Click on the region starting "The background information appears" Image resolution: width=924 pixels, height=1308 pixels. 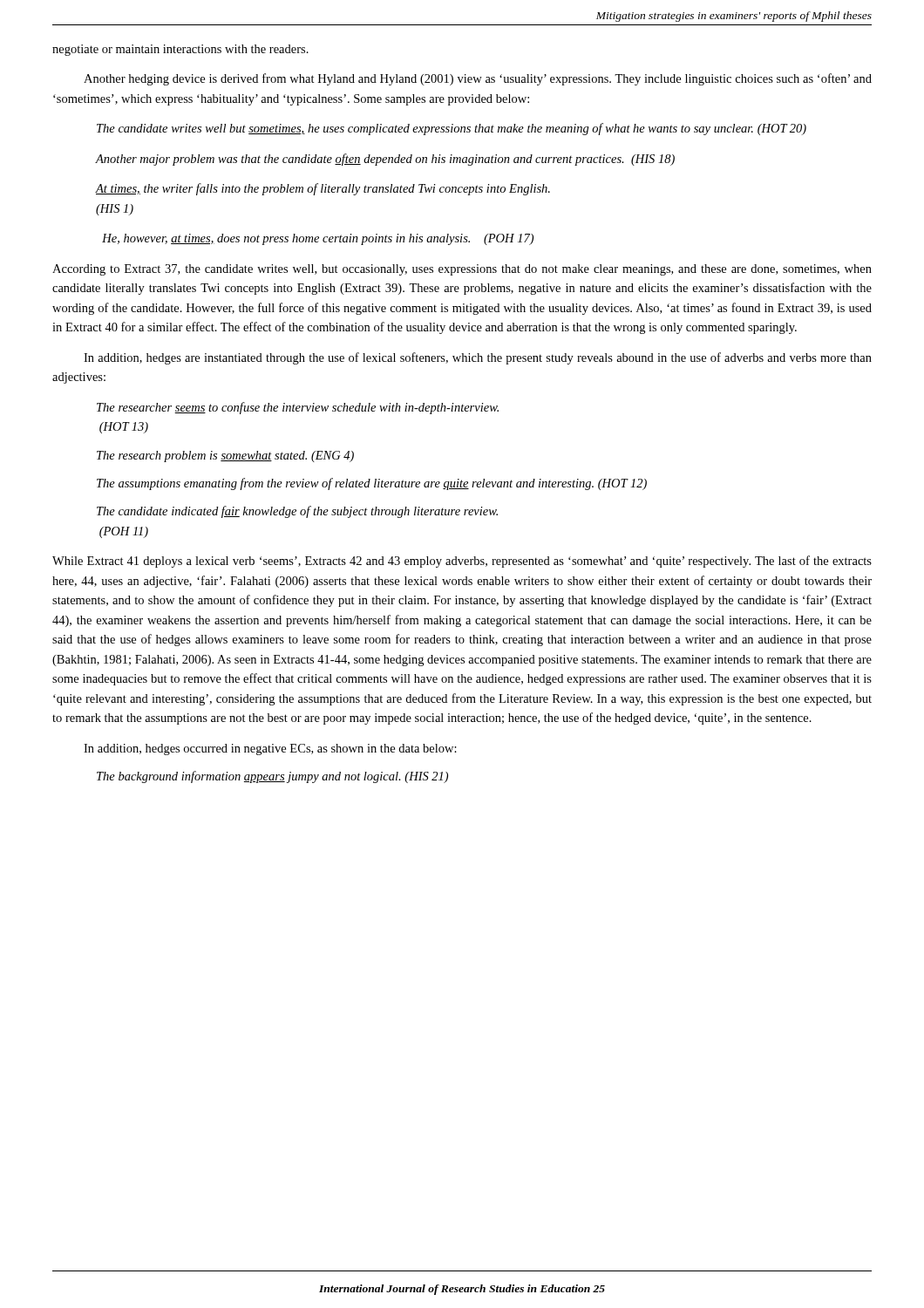(272, 776)
